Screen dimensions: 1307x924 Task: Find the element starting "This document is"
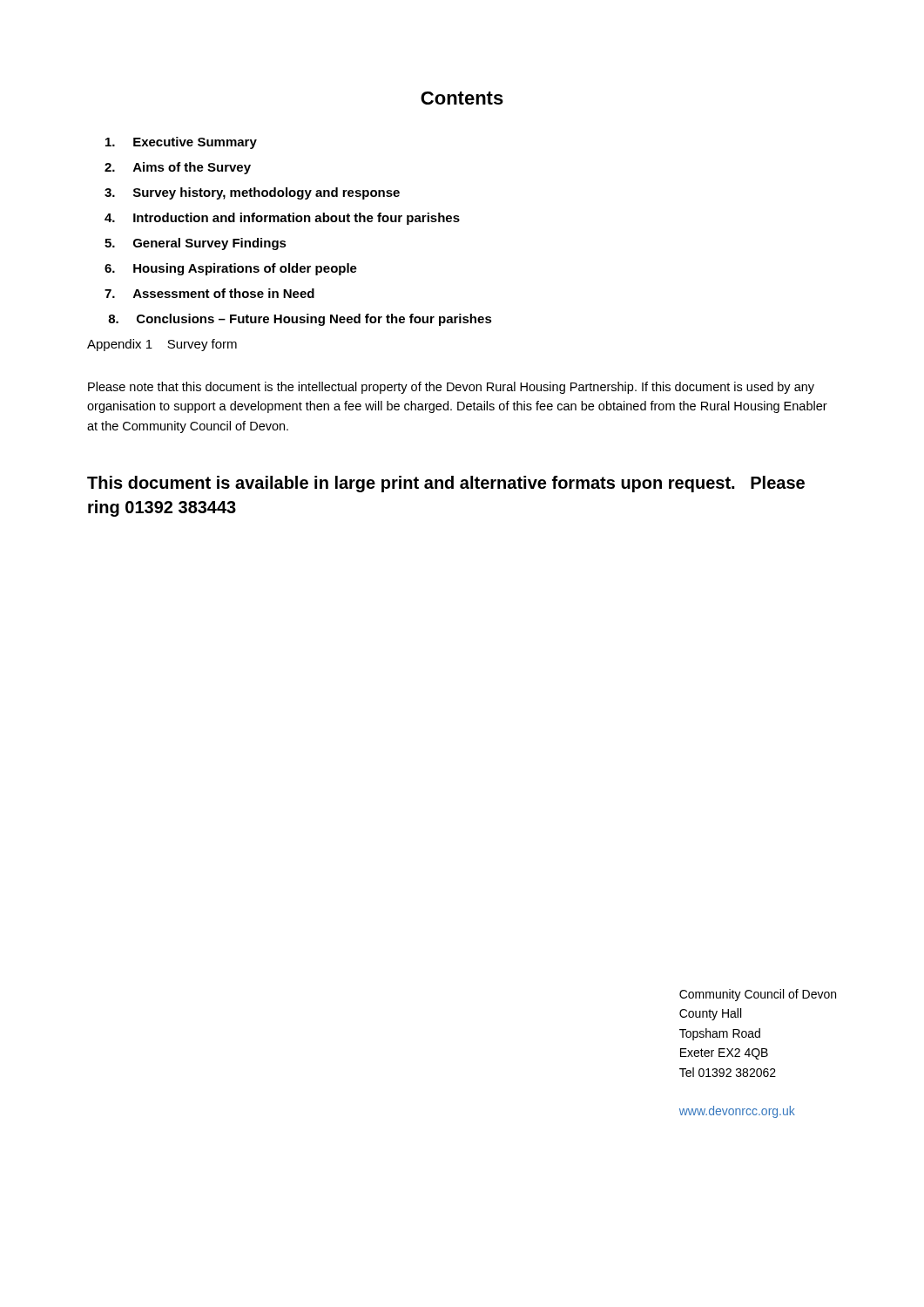[x=446, y=495]
